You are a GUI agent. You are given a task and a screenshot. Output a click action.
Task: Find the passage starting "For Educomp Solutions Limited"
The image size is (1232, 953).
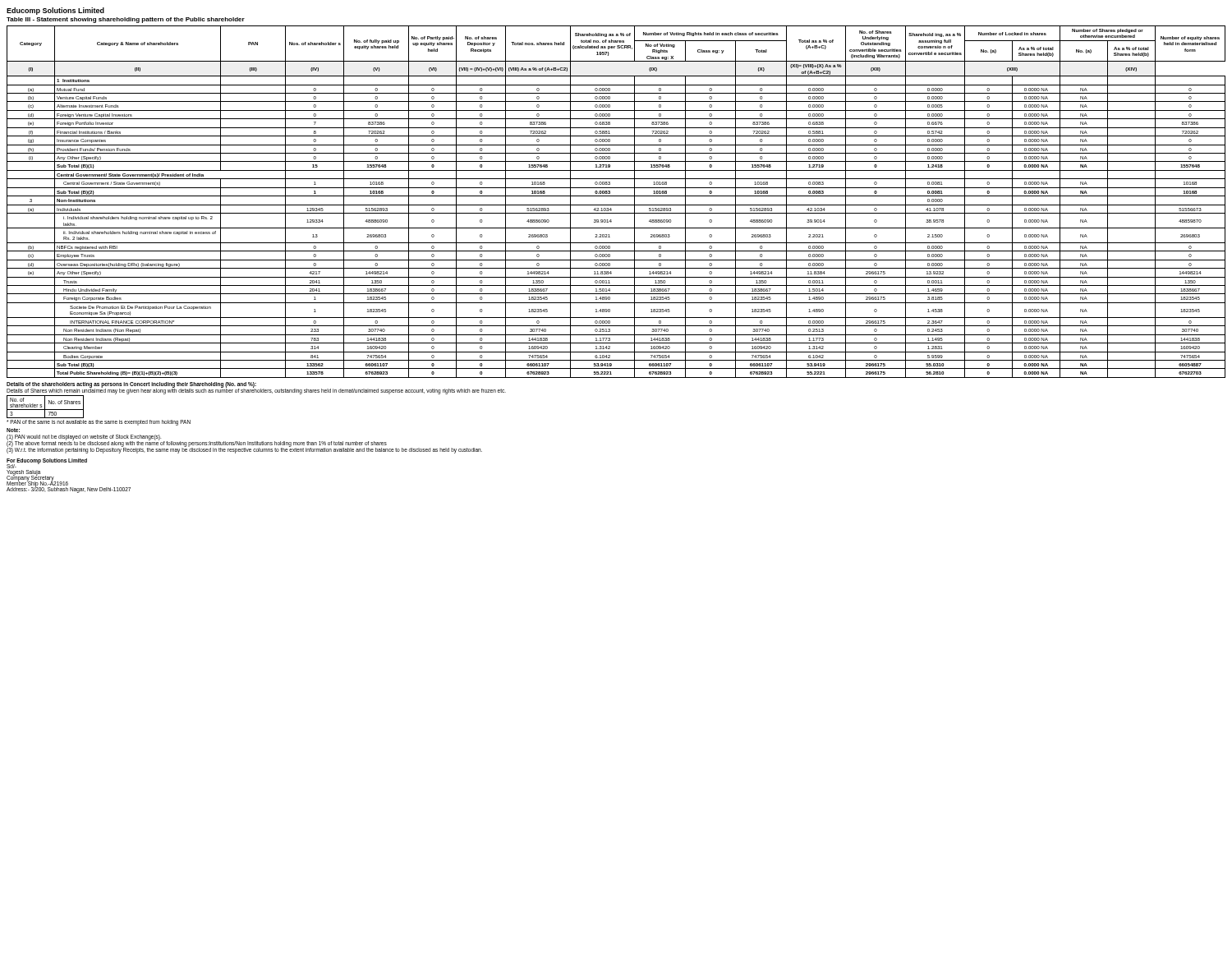click(x=47, y=461)
